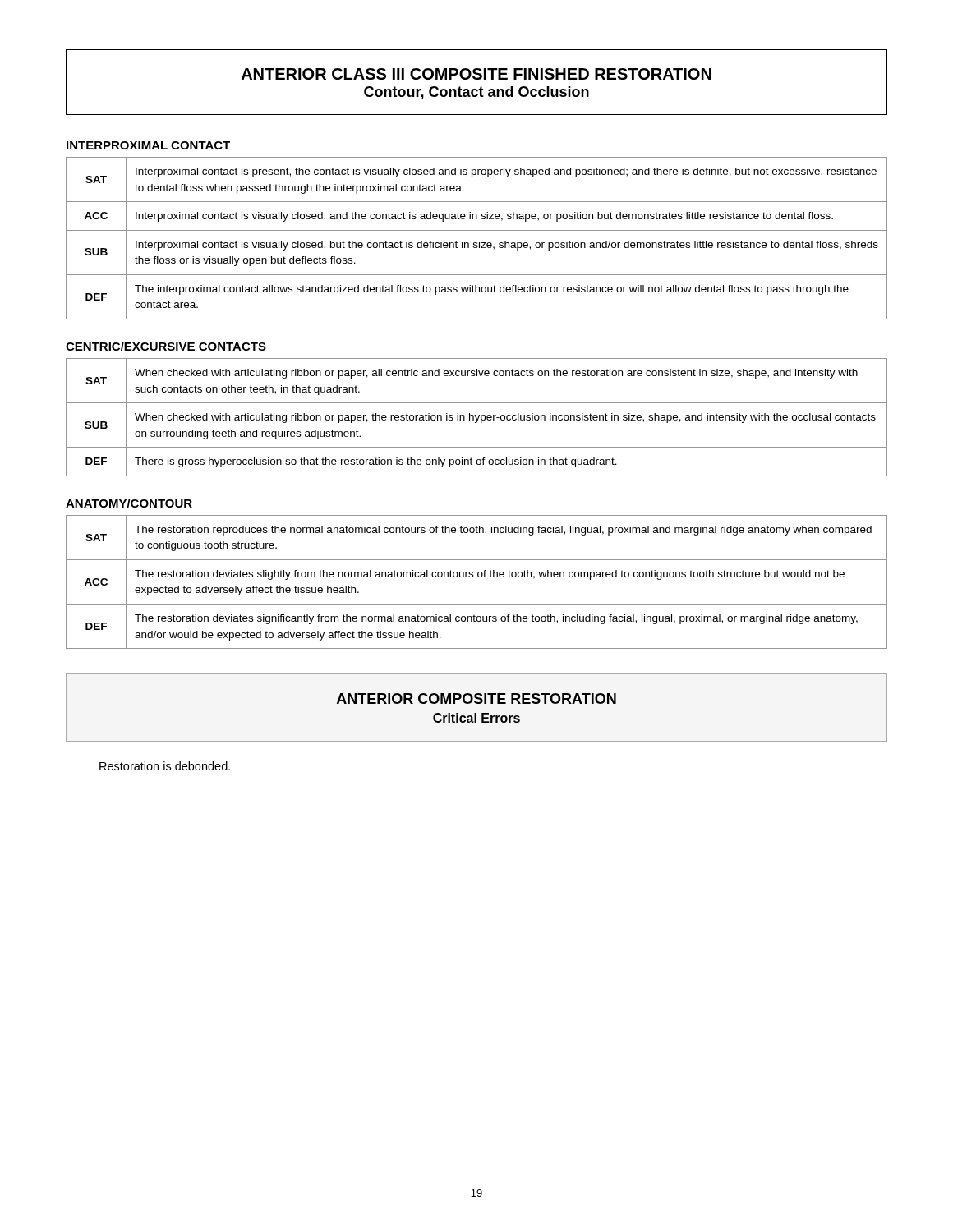The height and width of the screenshot is (1232, 953).
Task: Find the title with the text "ANTERIOR CLASS III COMPOSITE FINISHED RESTORATION Contour,"
Action: 476,83
